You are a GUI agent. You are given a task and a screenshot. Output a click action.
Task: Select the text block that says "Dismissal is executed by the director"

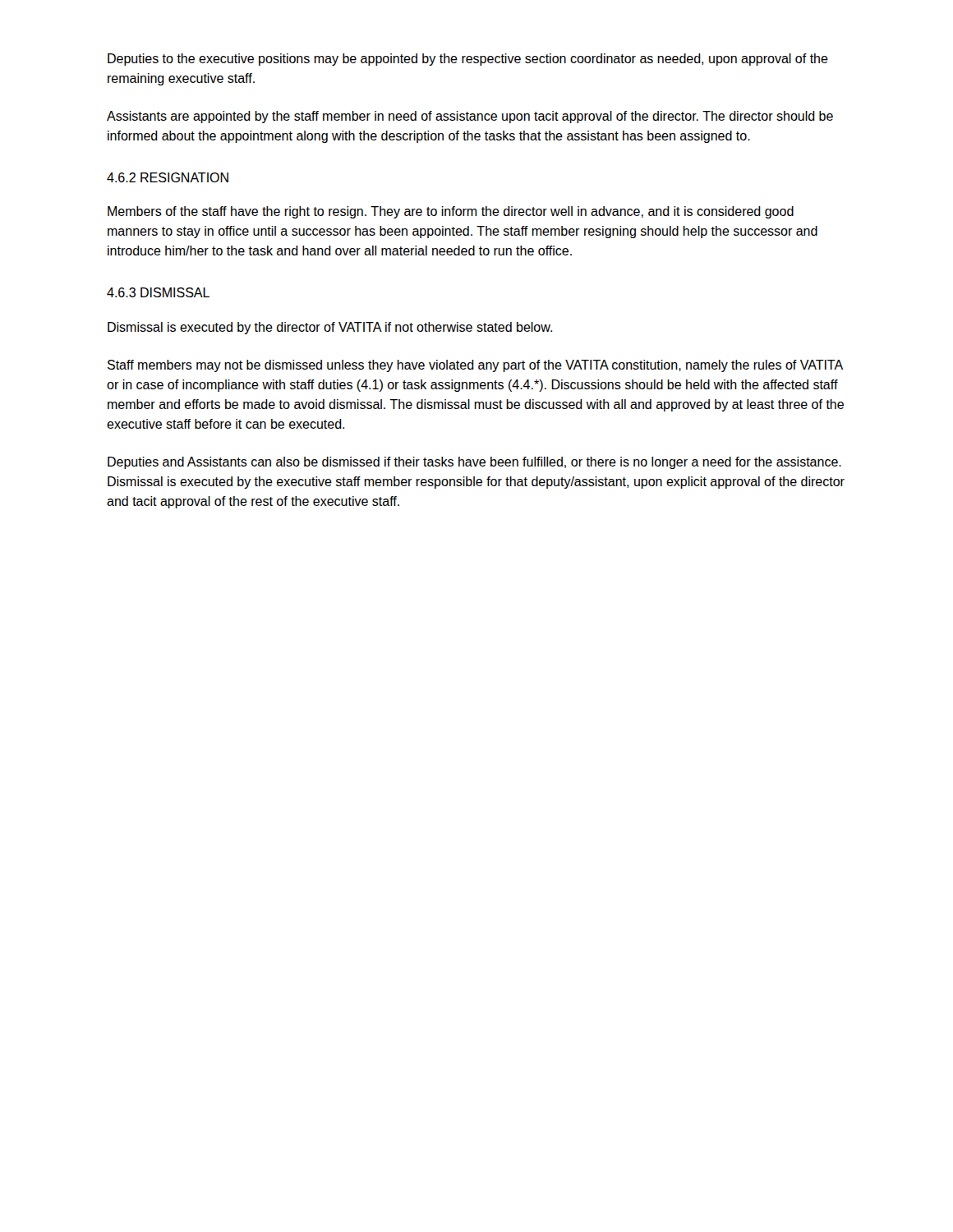click(330, 327)
